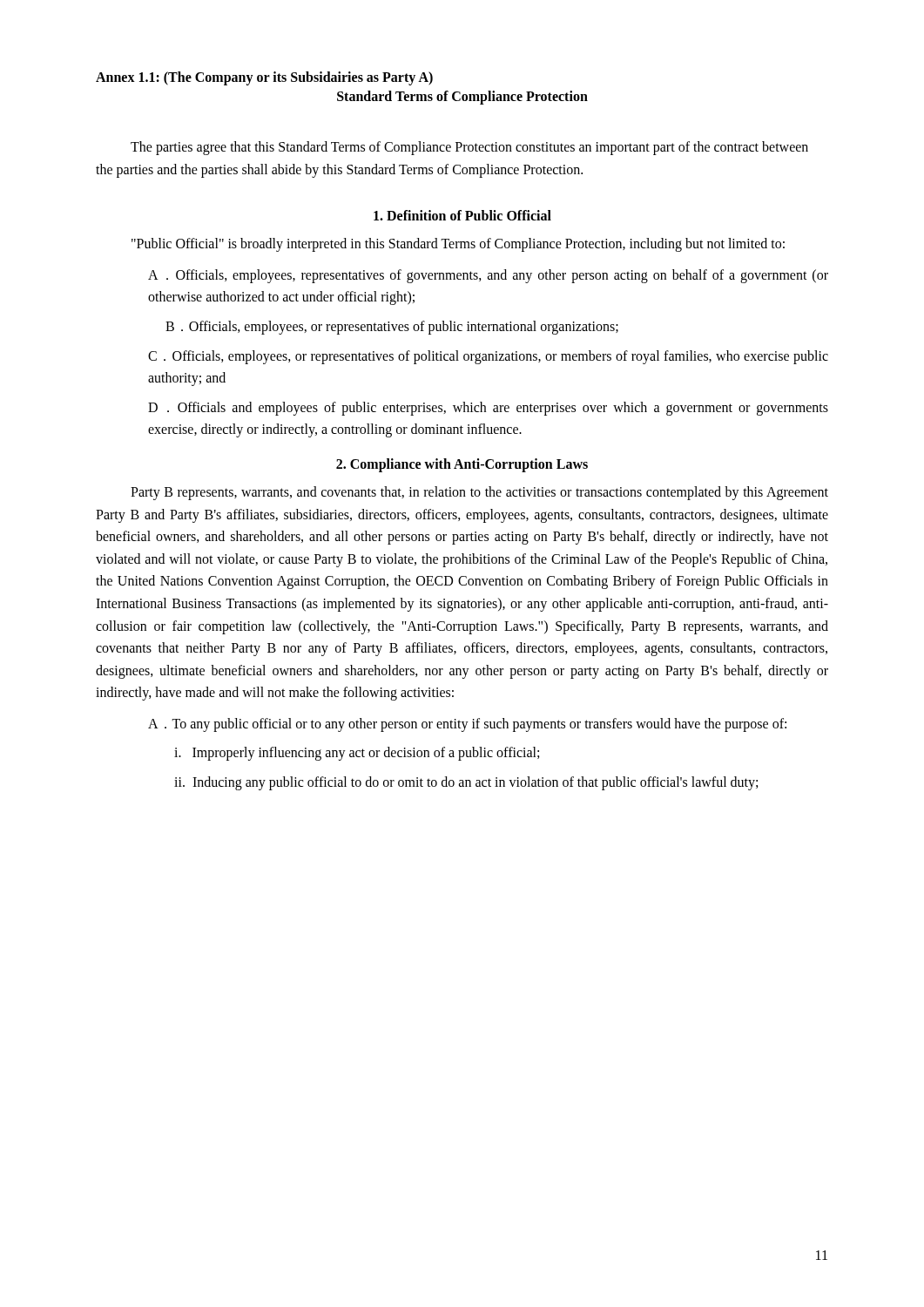
Task: Select the list item containing "C．Officials, employees, or representatives"
Action: click(488, 367)
